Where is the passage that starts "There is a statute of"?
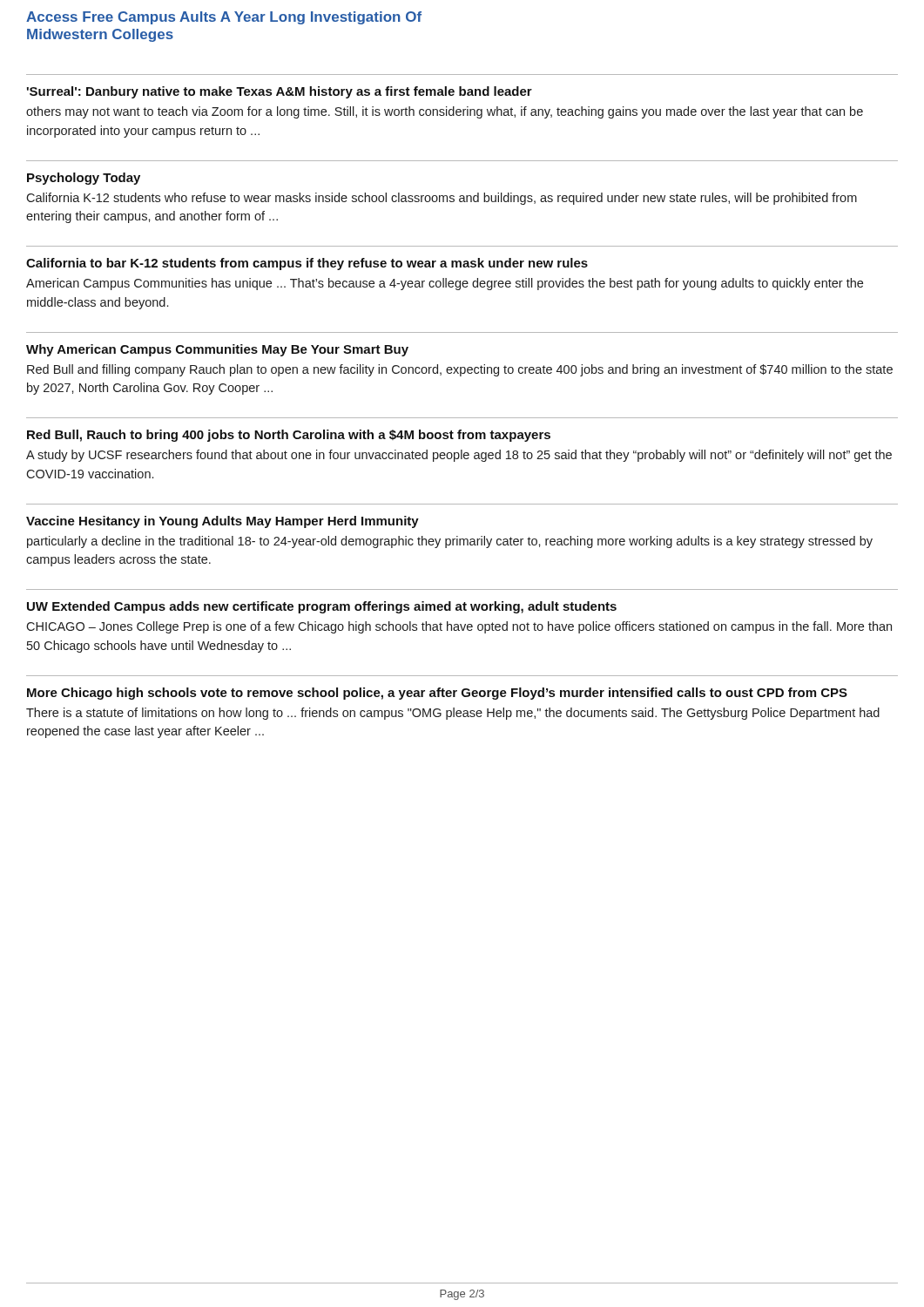Screen dimensions: 1307x924 pyautogui.click(x=453, y=722)
